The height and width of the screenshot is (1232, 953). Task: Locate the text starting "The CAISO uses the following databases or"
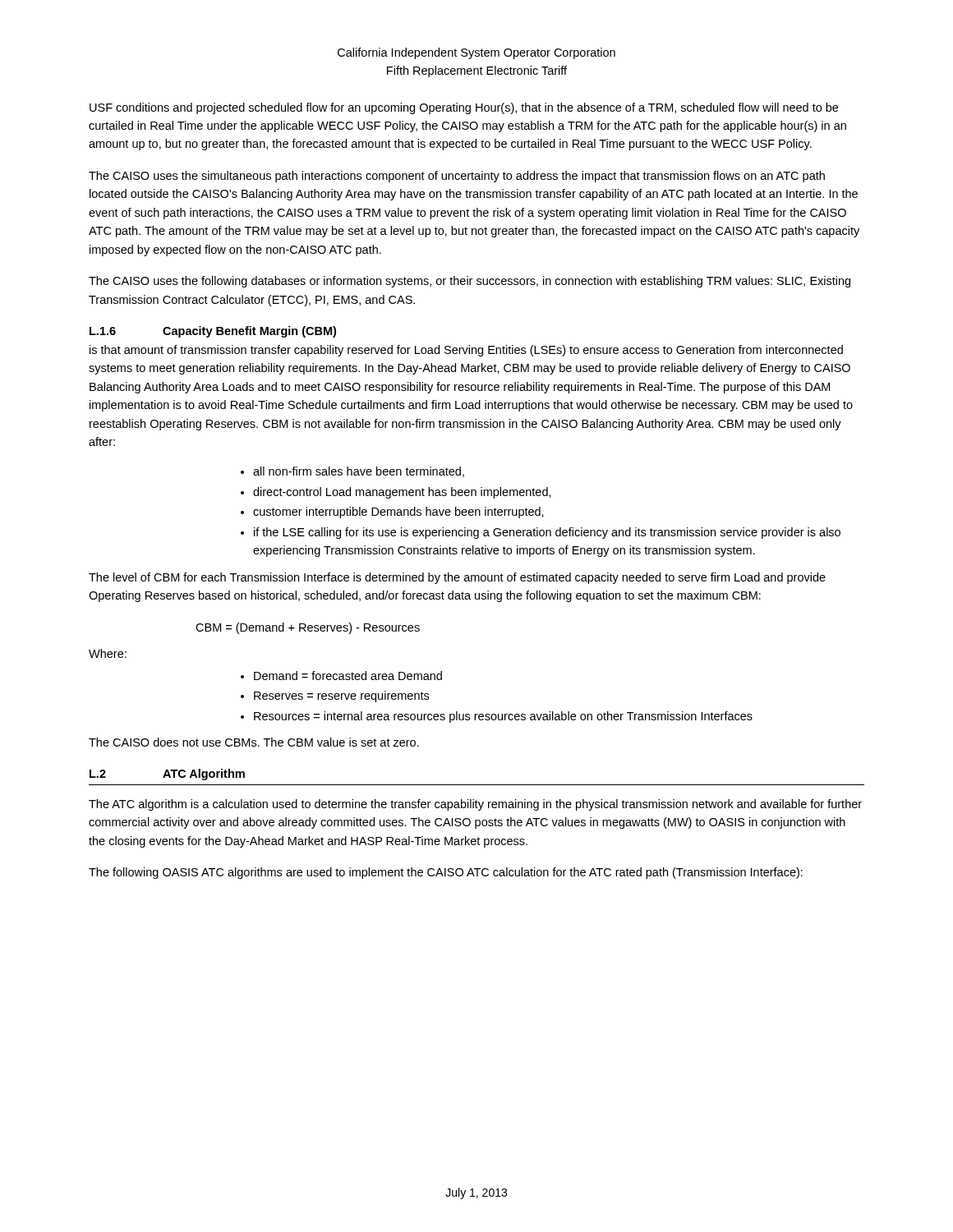[x=470, y=290]
